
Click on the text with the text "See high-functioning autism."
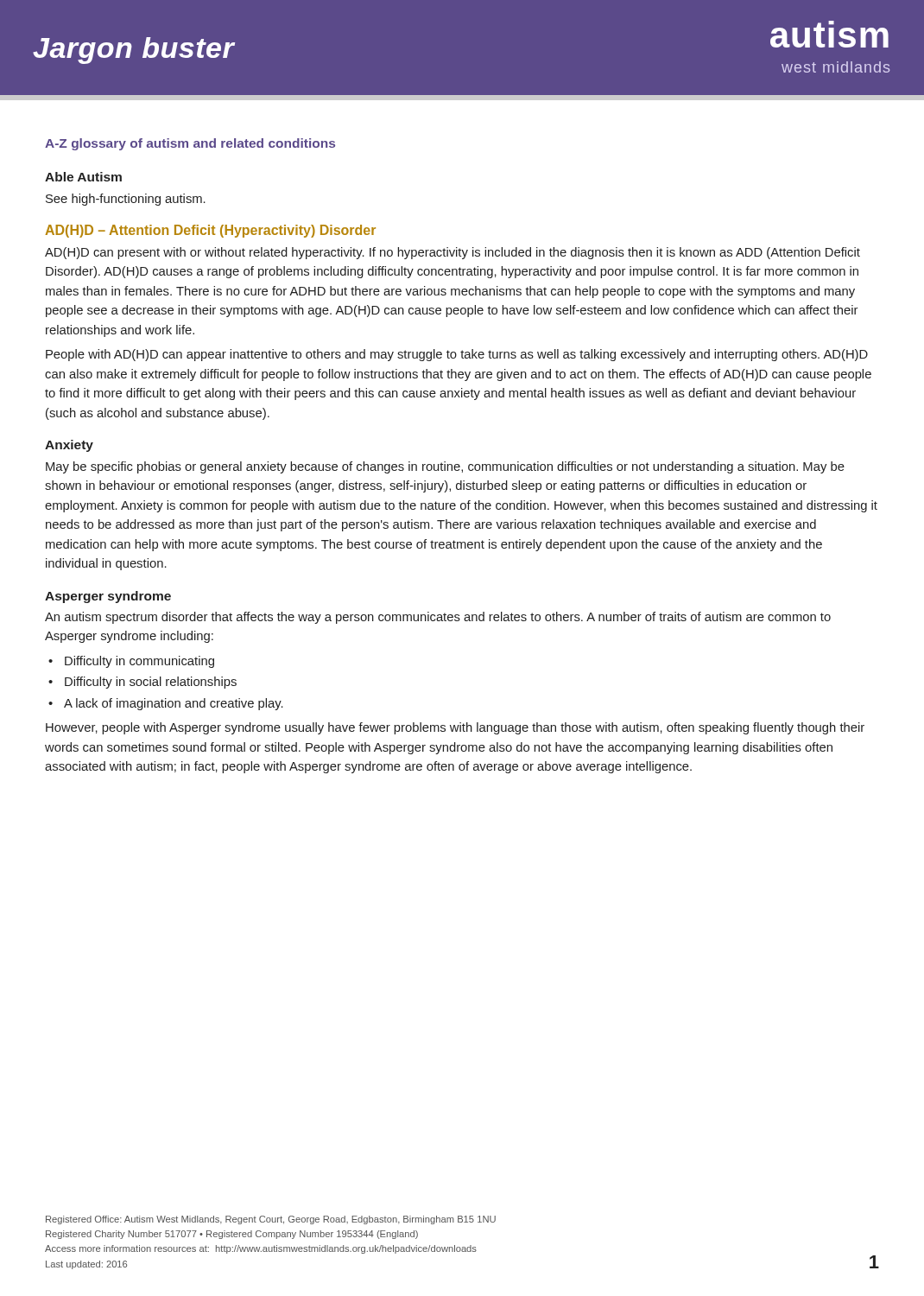coord(126,198)
